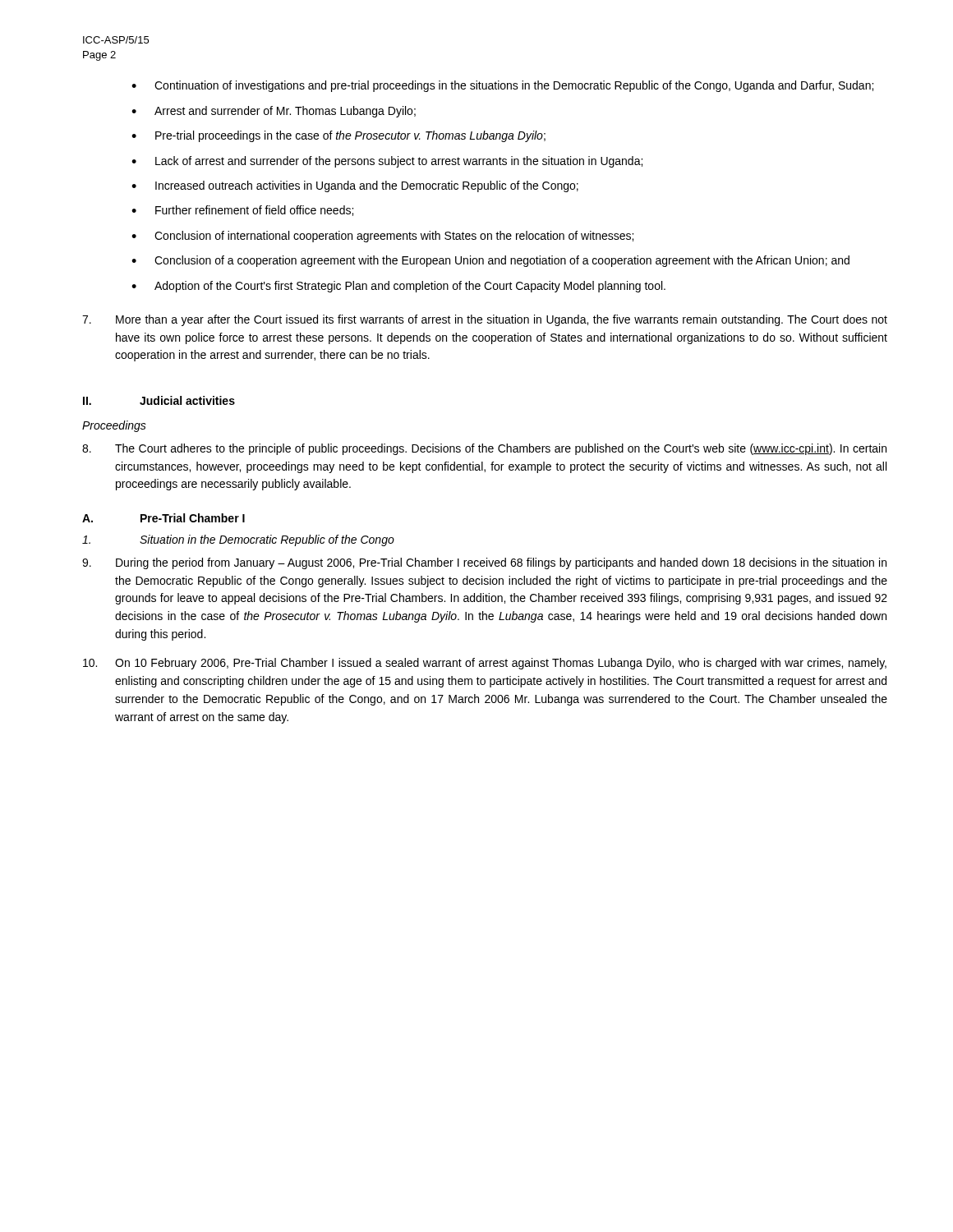Select the element starting "A. Pre-Trial Chamber I"

pos(164,518)
